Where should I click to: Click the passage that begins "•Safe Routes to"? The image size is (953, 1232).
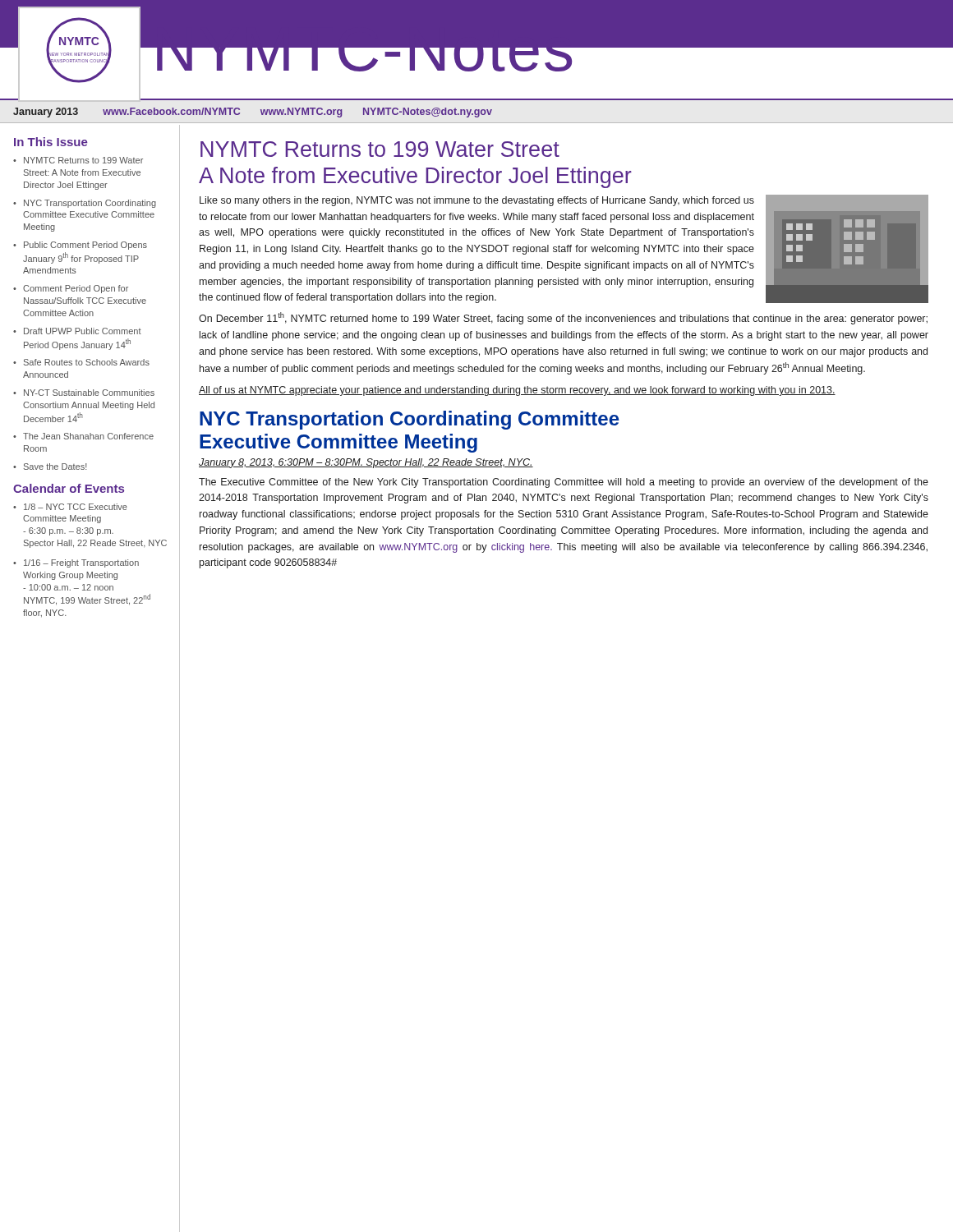pyautogui.click(x=81, y=368)
